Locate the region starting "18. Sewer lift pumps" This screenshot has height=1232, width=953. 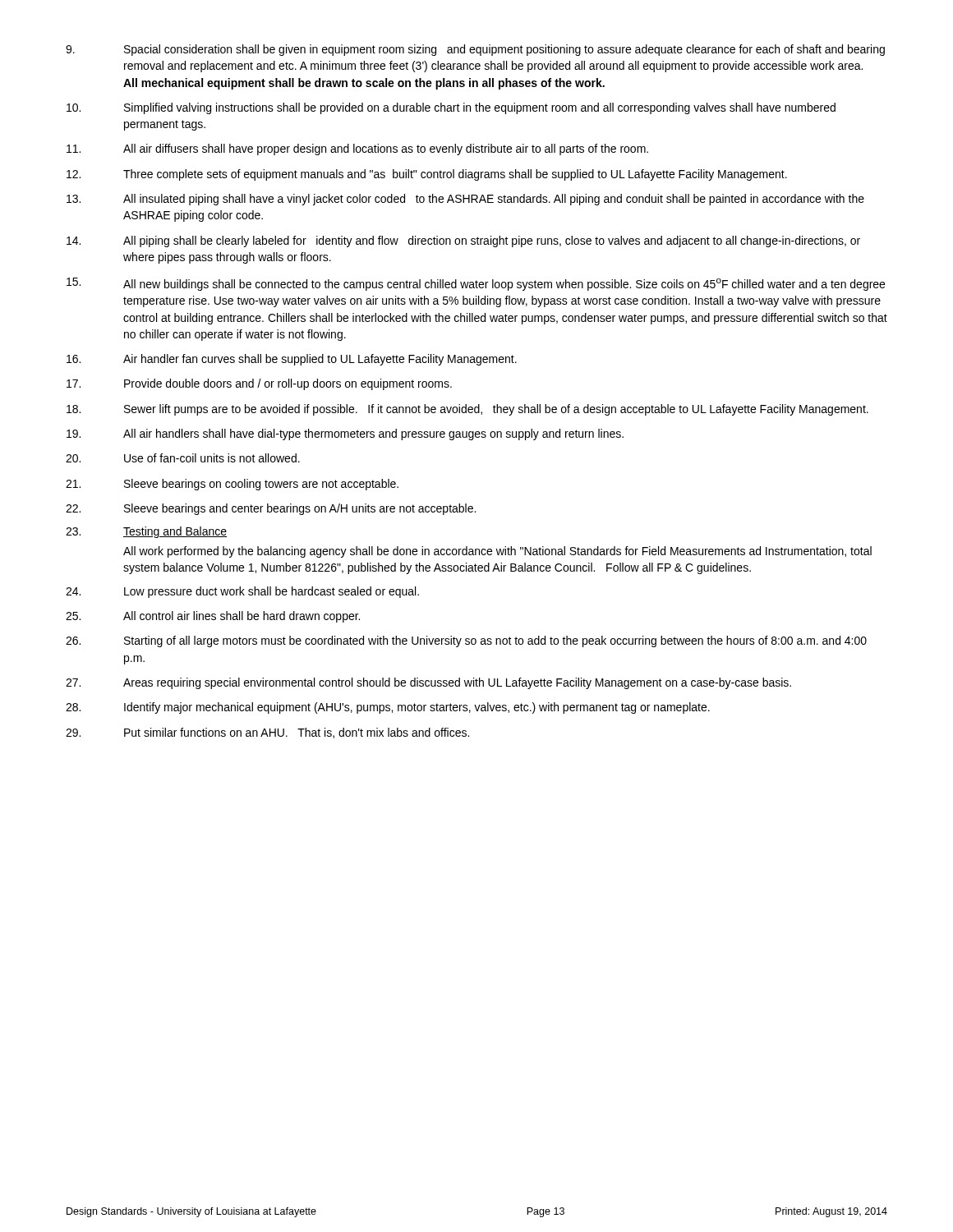(x=476, y=409)
